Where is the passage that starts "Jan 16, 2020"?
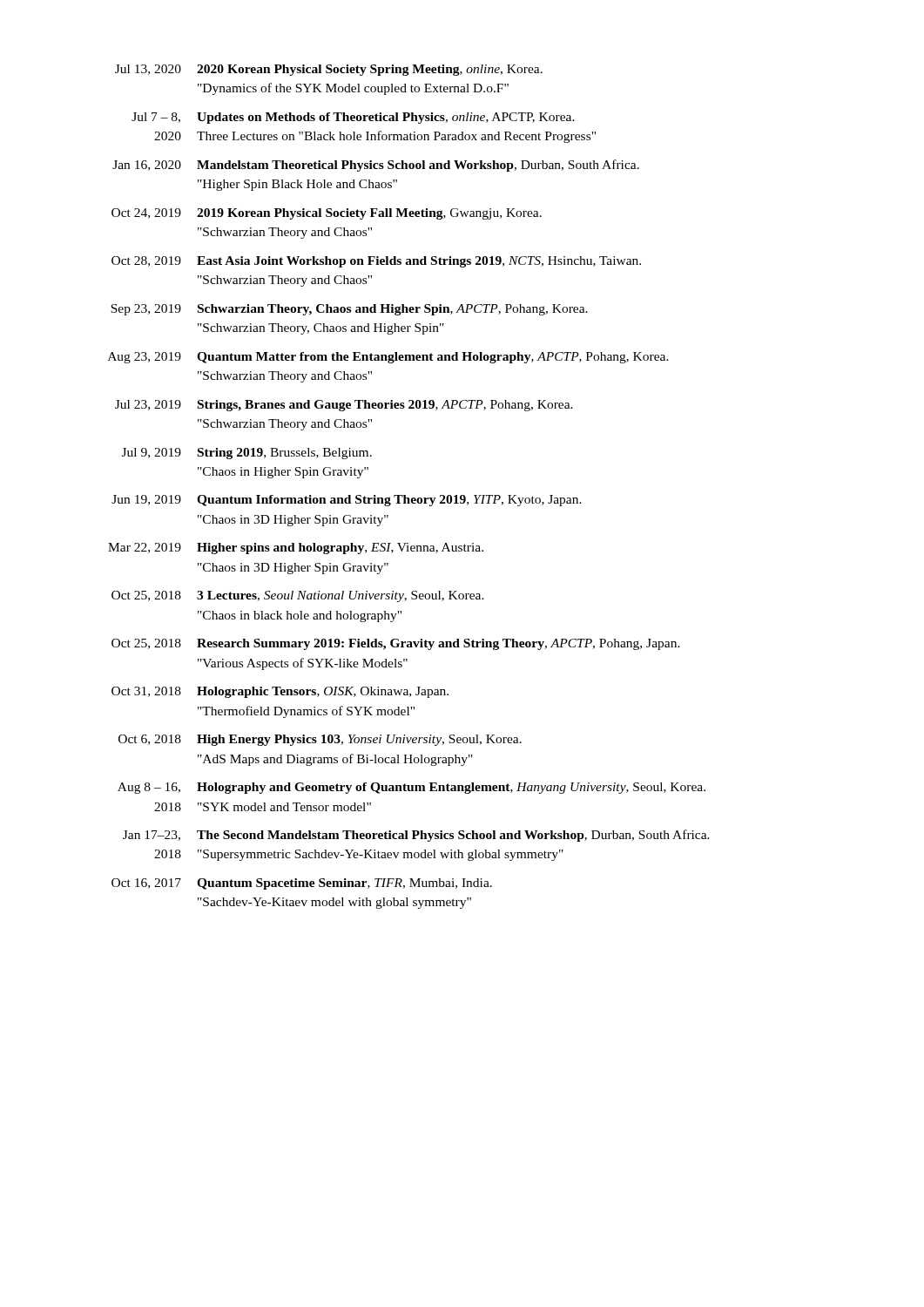Screen dimensions: 1307x924 click(466, 175)
